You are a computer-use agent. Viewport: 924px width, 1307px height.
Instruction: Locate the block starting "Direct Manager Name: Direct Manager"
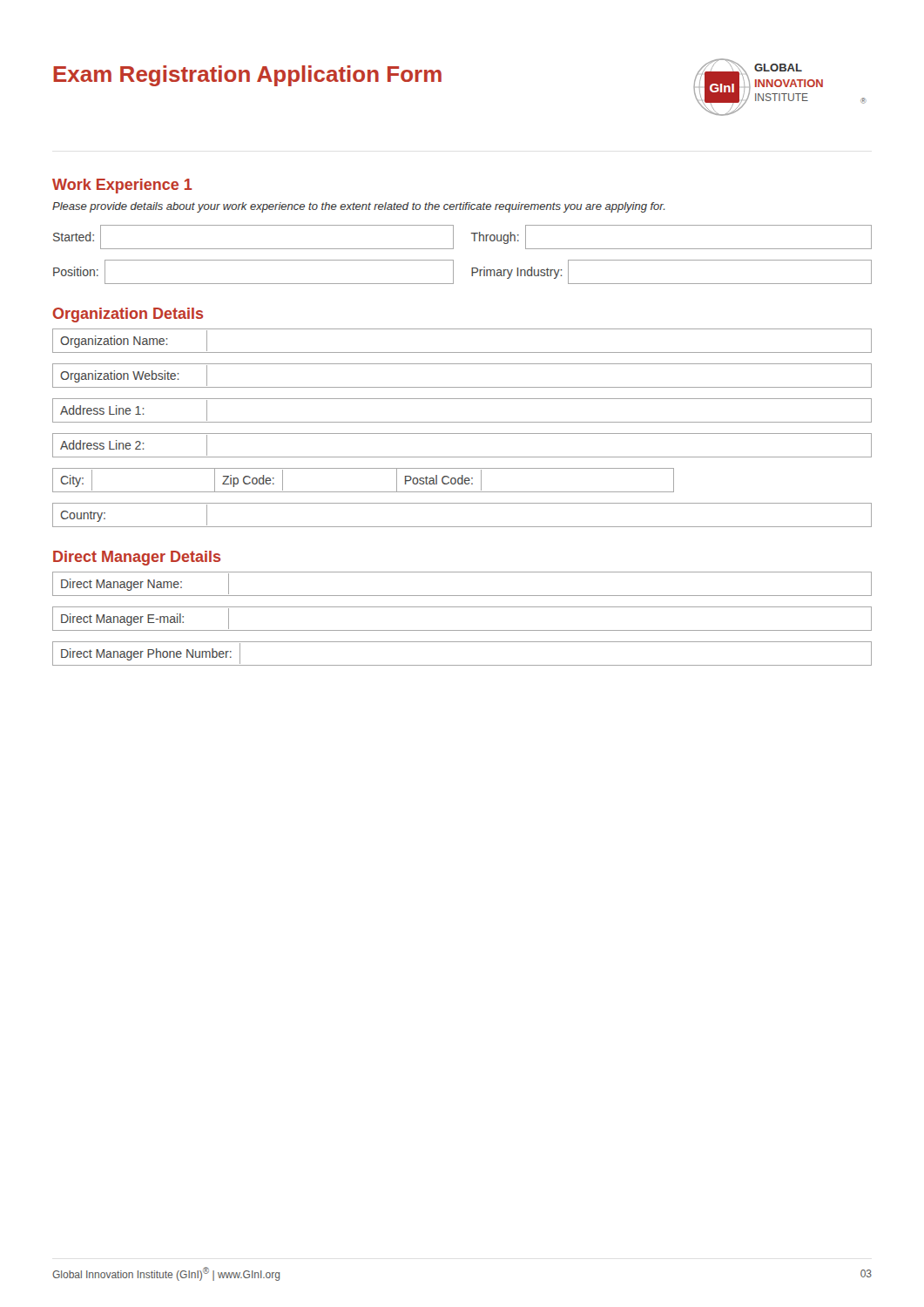click(x=462, y=619)
